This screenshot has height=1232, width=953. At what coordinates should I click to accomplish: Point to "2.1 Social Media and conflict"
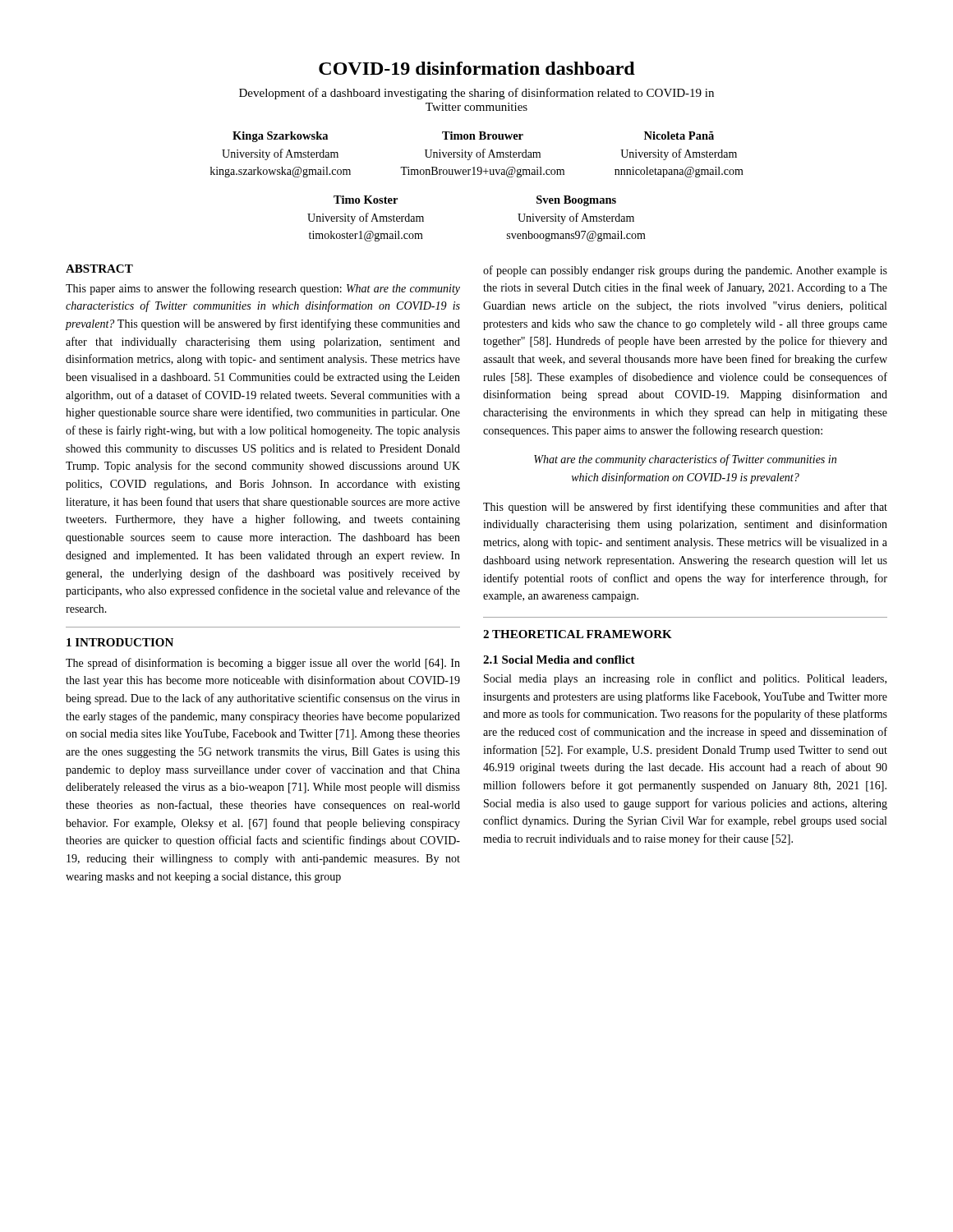pyautogui.click(x=559, y=659)
